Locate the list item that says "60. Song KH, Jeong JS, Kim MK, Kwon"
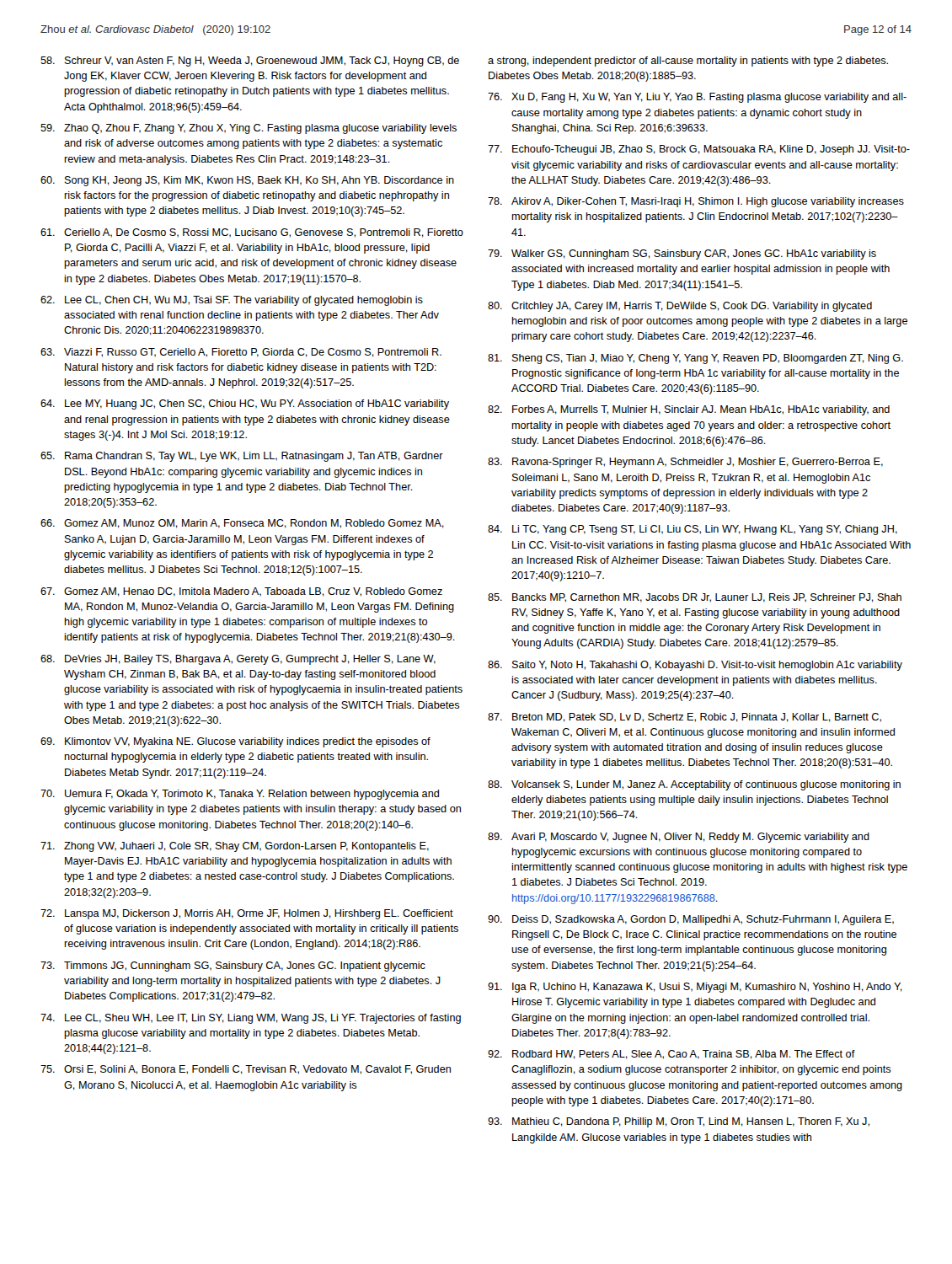 tap(252, 196)
